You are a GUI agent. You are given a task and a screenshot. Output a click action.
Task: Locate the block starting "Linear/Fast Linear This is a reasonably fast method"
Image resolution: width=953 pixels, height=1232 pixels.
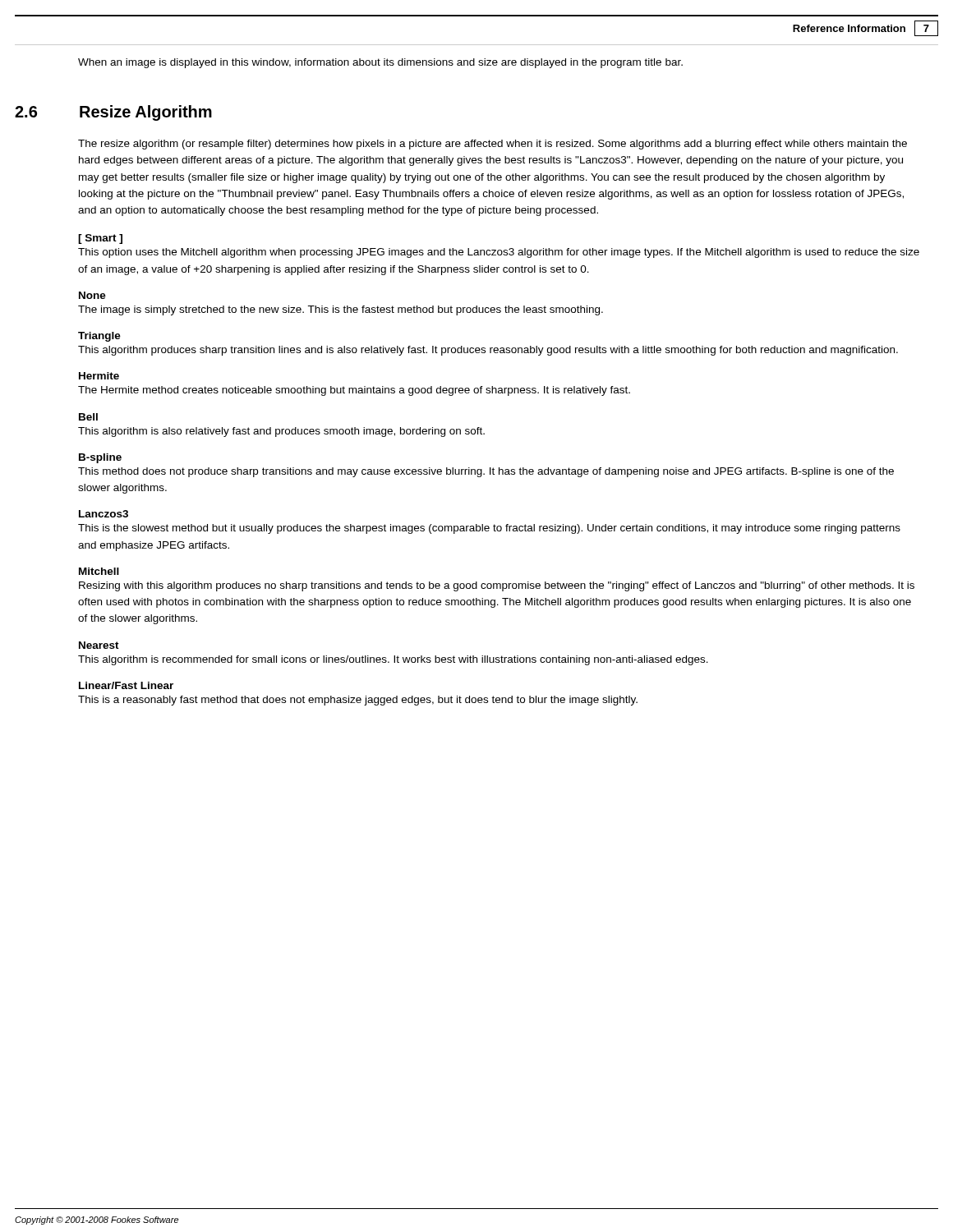point(500,694)
